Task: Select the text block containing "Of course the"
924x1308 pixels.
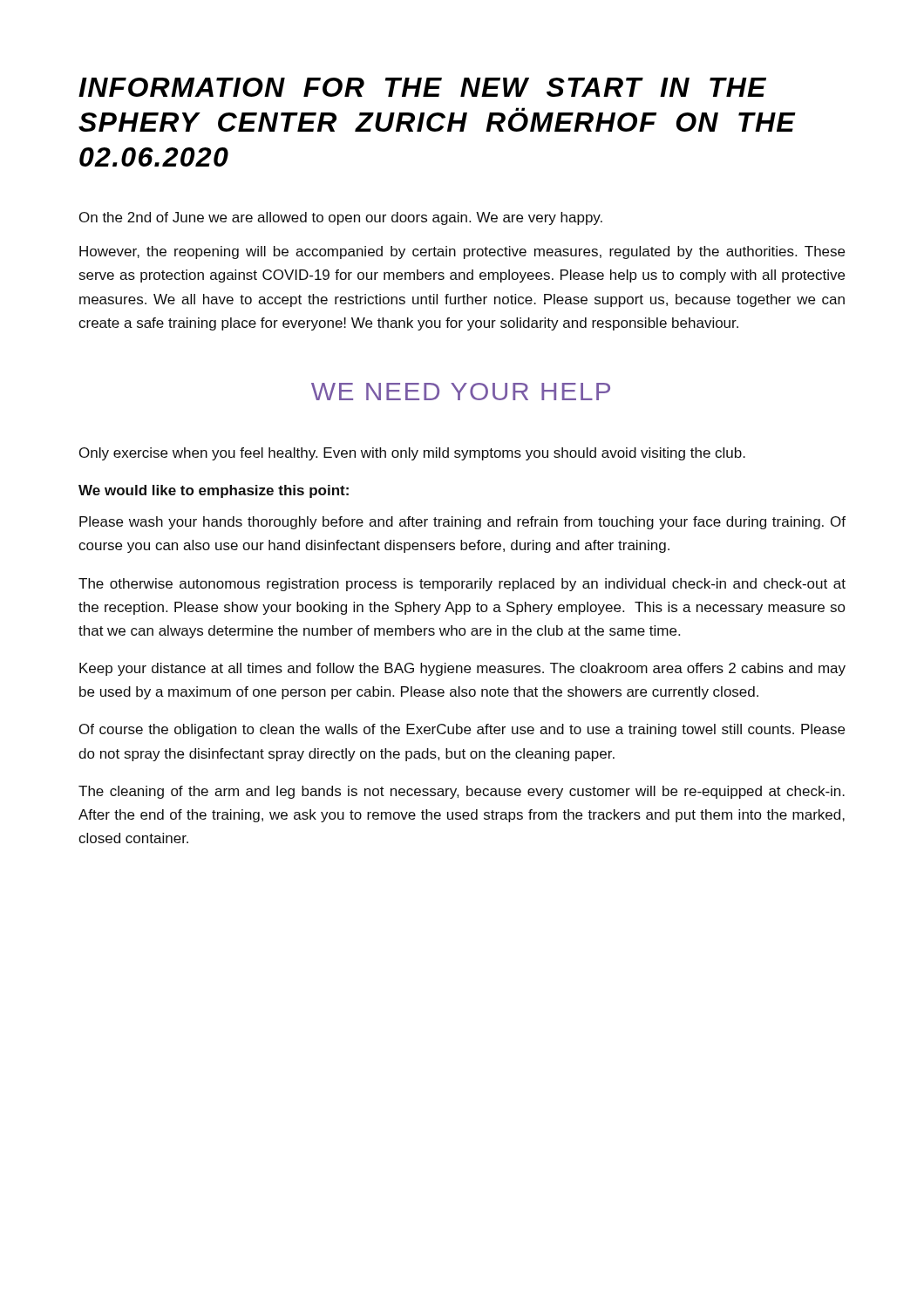Action: tap(462, 742)
